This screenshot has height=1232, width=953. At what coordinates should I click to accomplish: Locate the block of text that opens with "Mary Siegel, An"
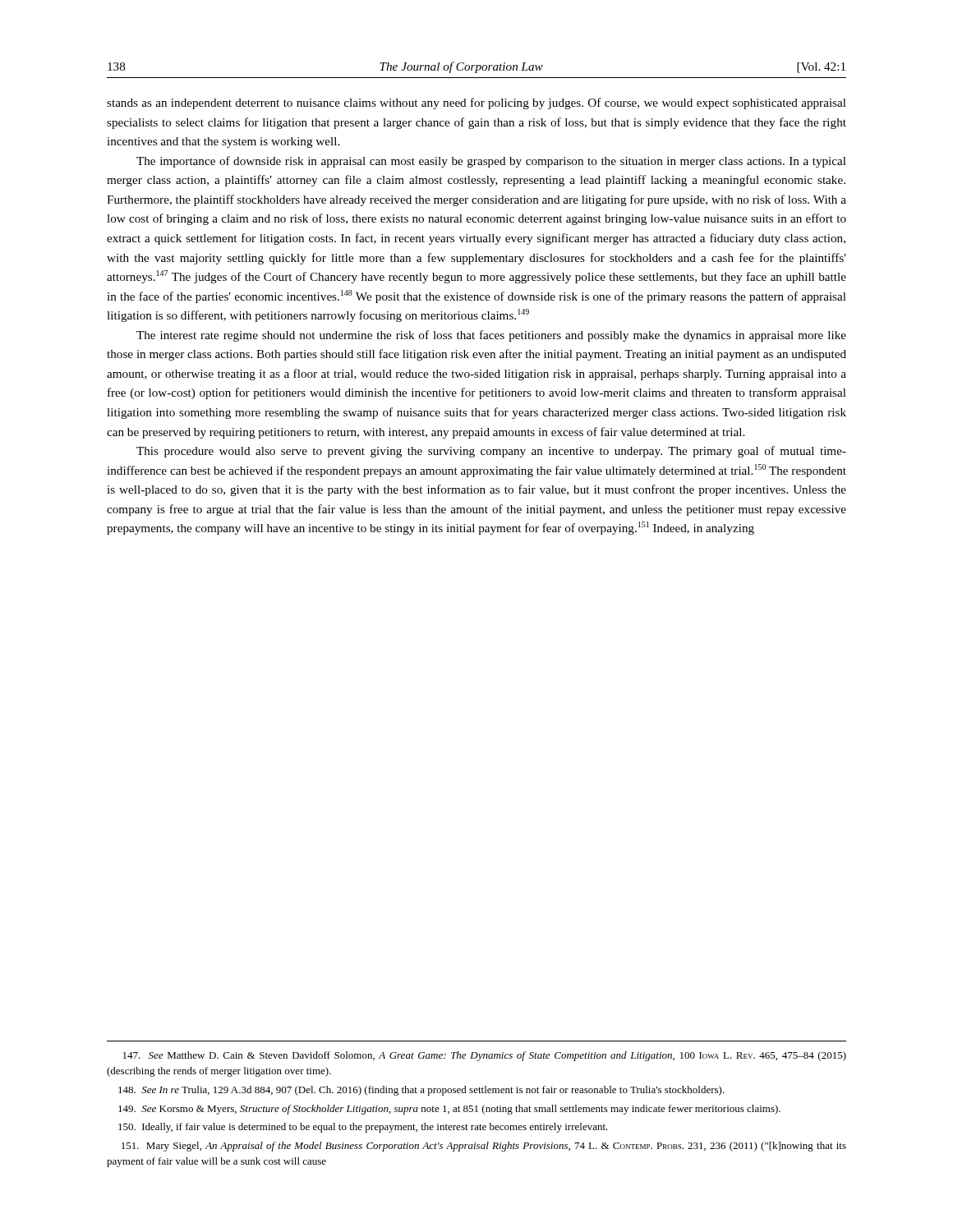pos(476,1153)
